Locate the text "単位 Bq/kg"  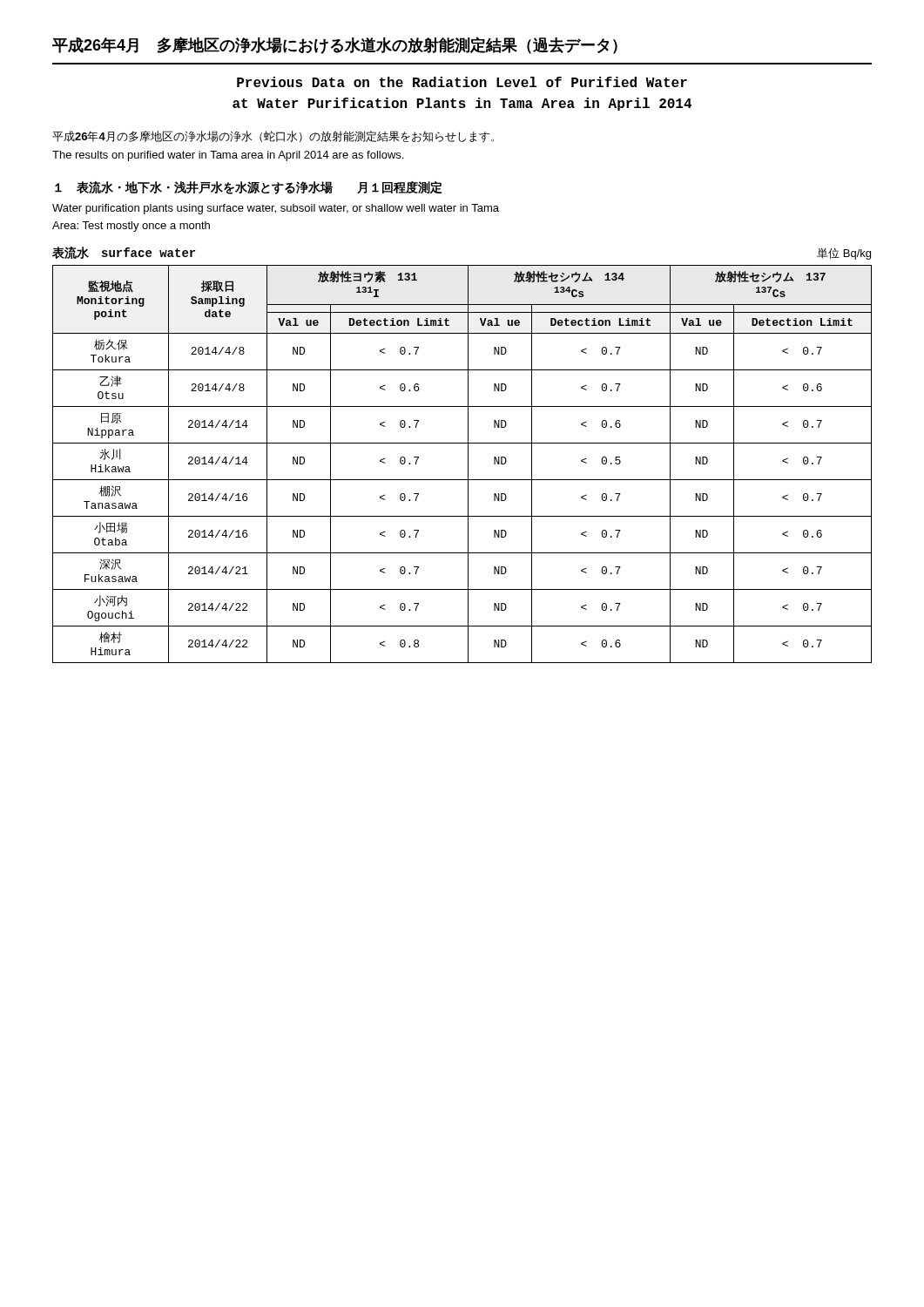pos(844,253)
